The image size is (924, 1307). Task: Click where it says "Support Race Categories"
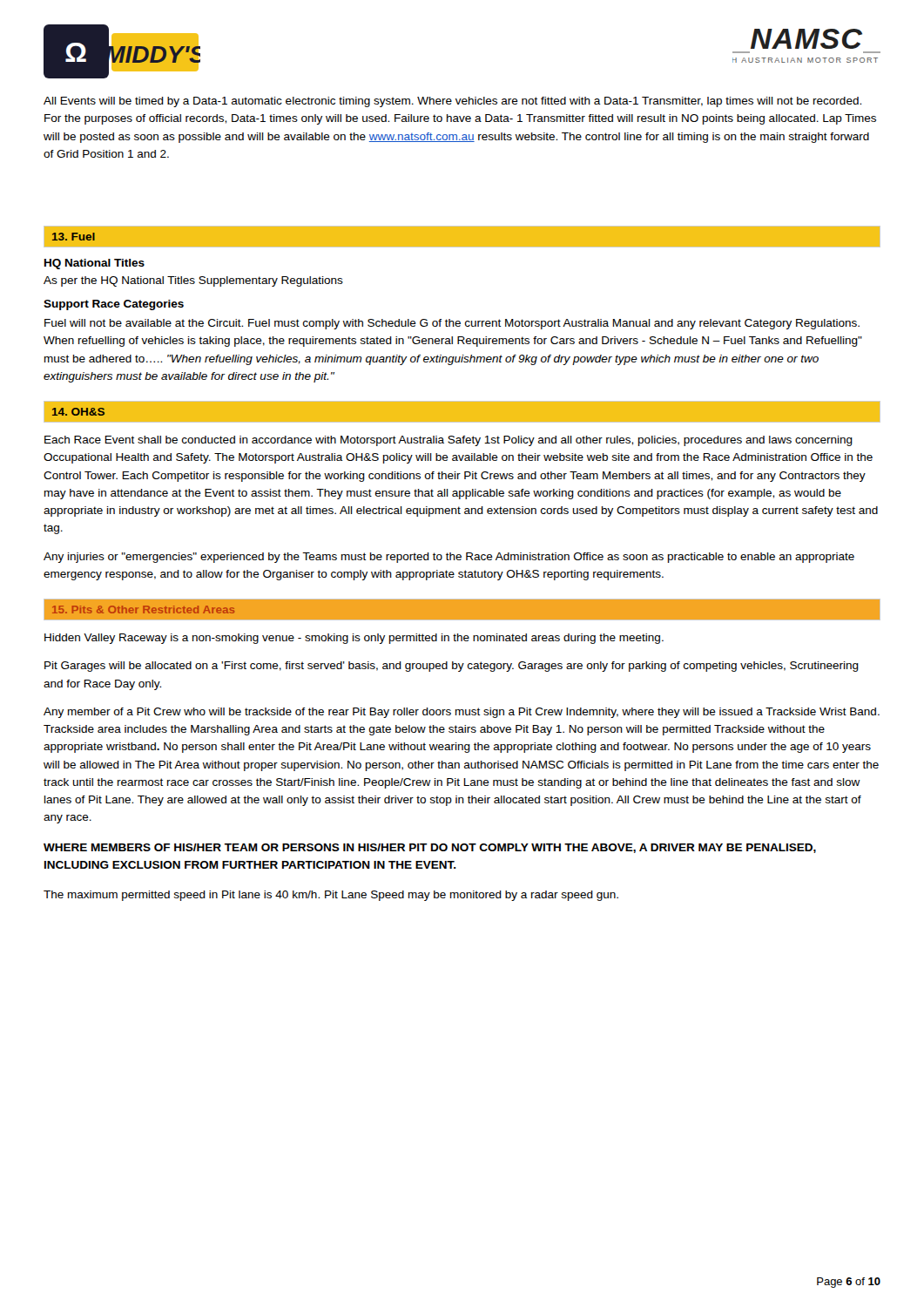point(114,304)
